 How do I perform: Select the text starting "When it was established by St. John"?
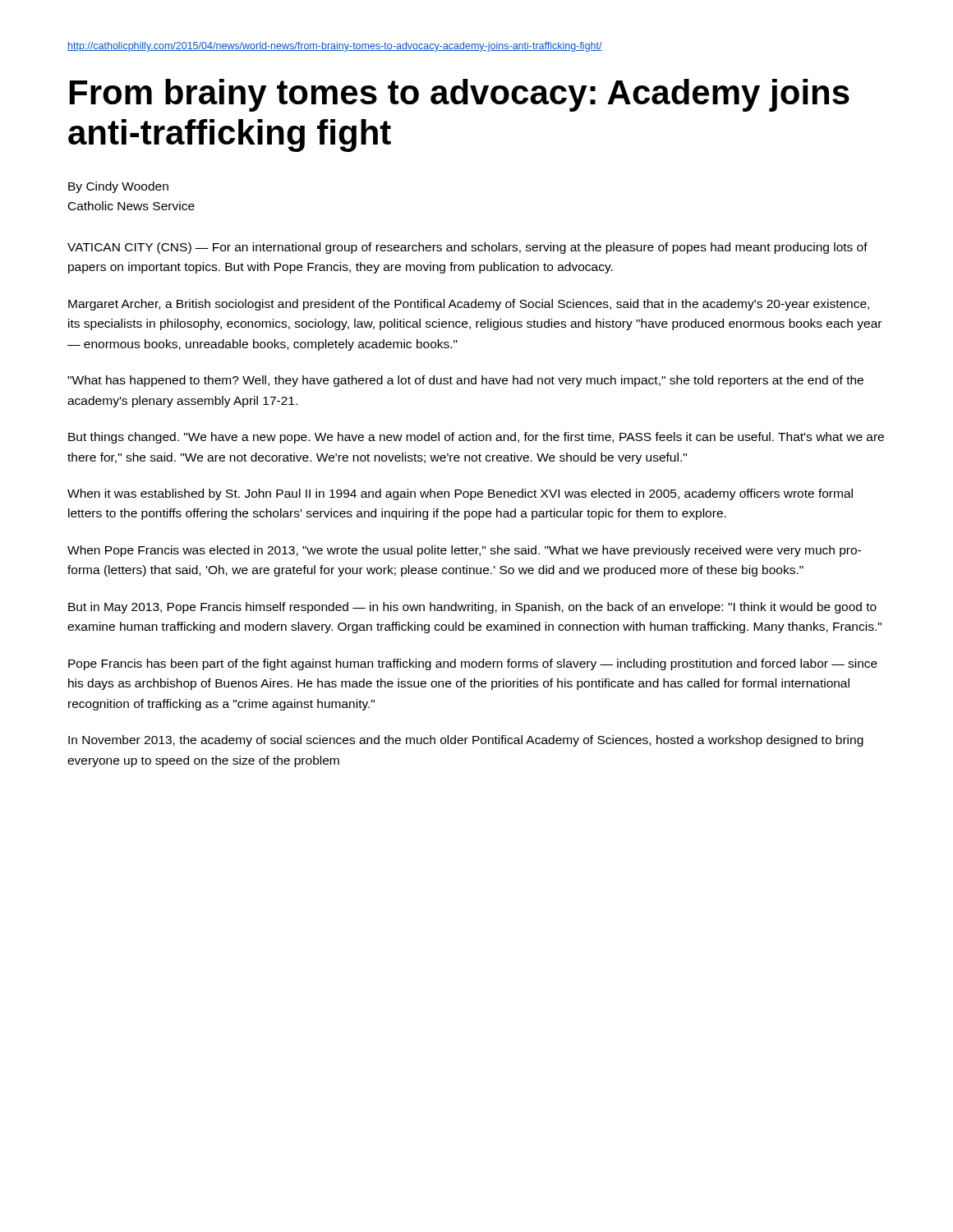[460, 503]
